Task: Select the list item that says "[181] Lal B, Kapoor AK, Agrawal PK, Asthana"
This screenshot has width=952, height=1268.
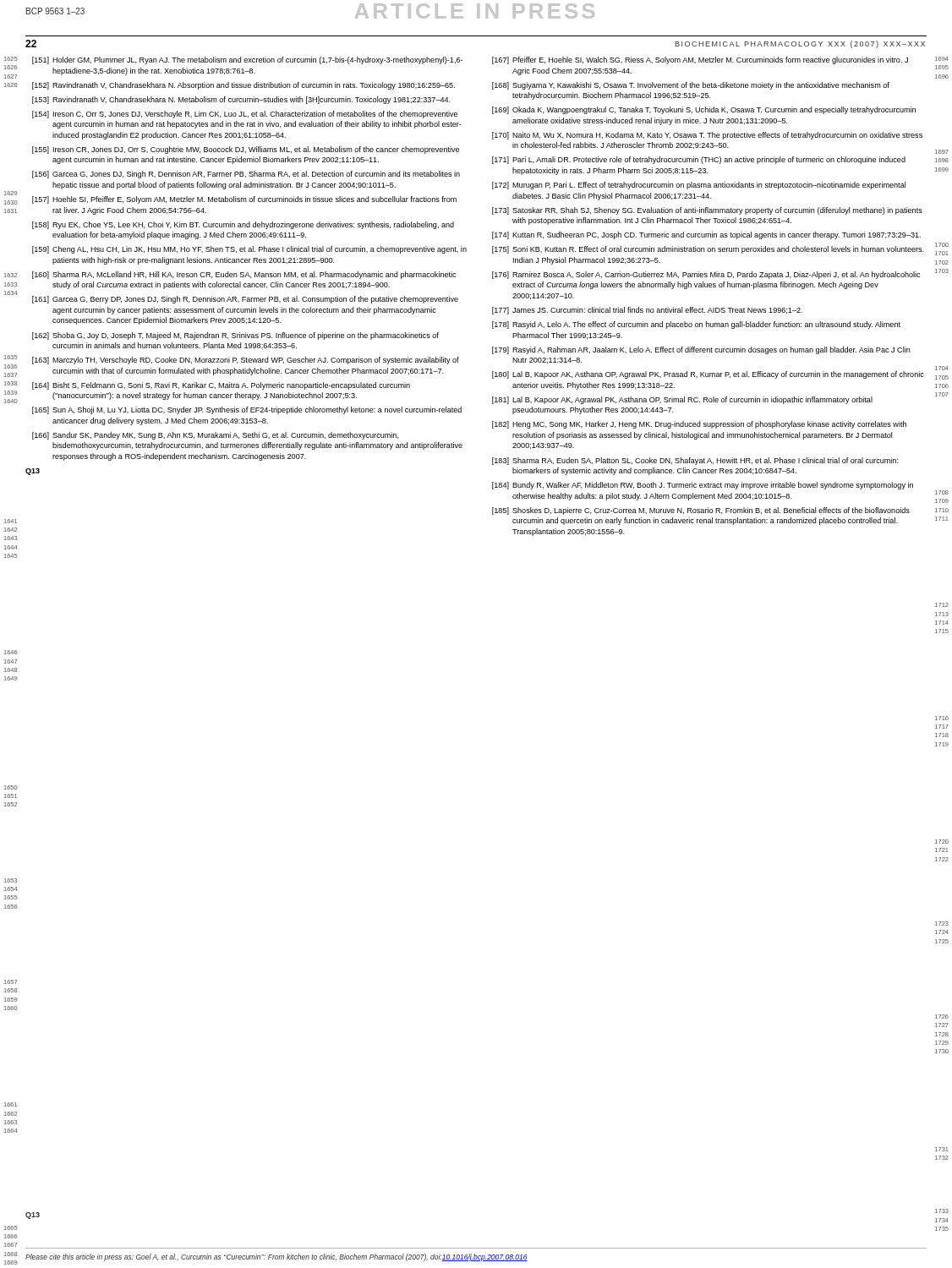Action: coord(706,405)
